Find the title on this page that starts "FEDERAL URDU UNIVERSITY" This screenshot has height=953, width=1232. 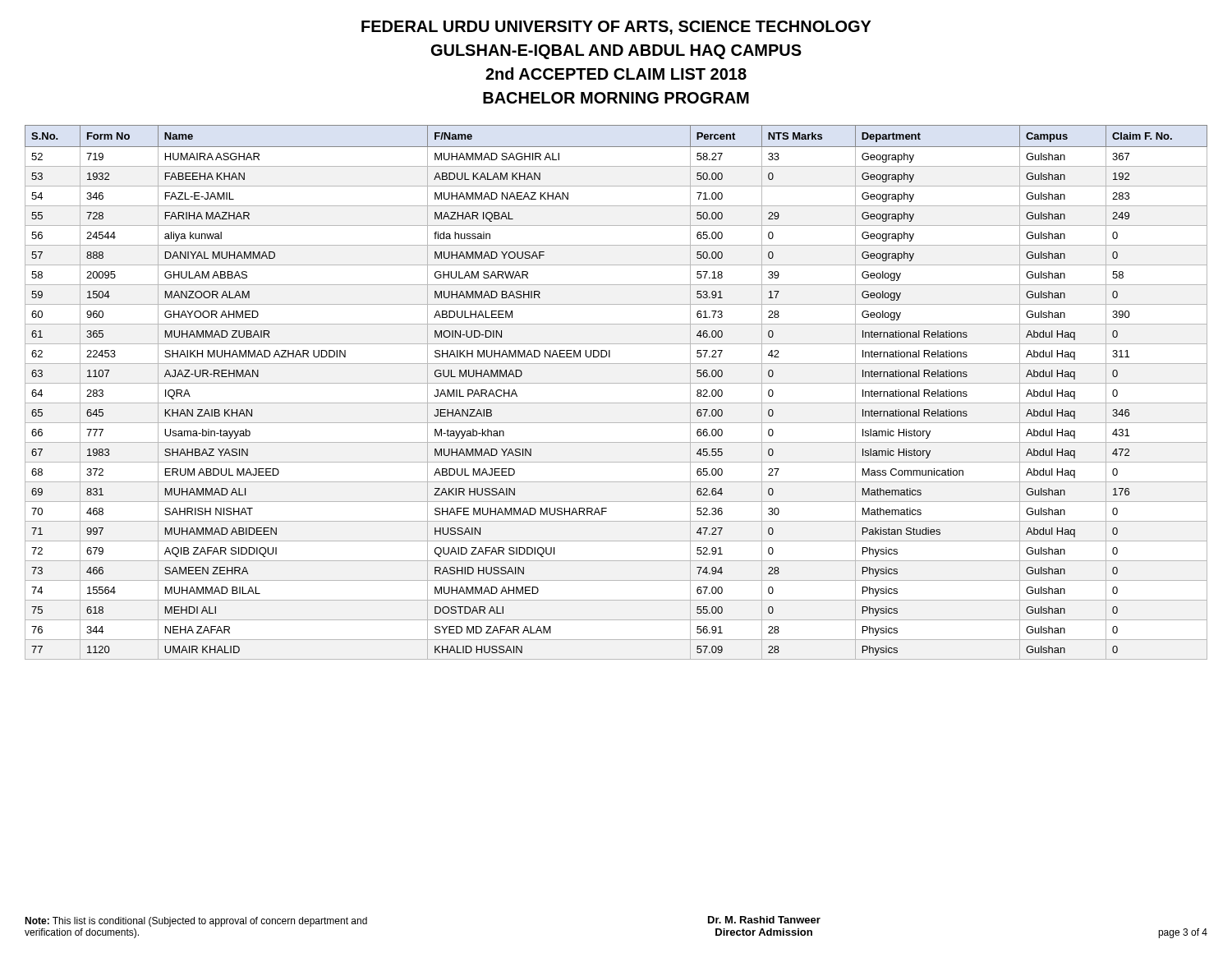click(x=616, y=62)
